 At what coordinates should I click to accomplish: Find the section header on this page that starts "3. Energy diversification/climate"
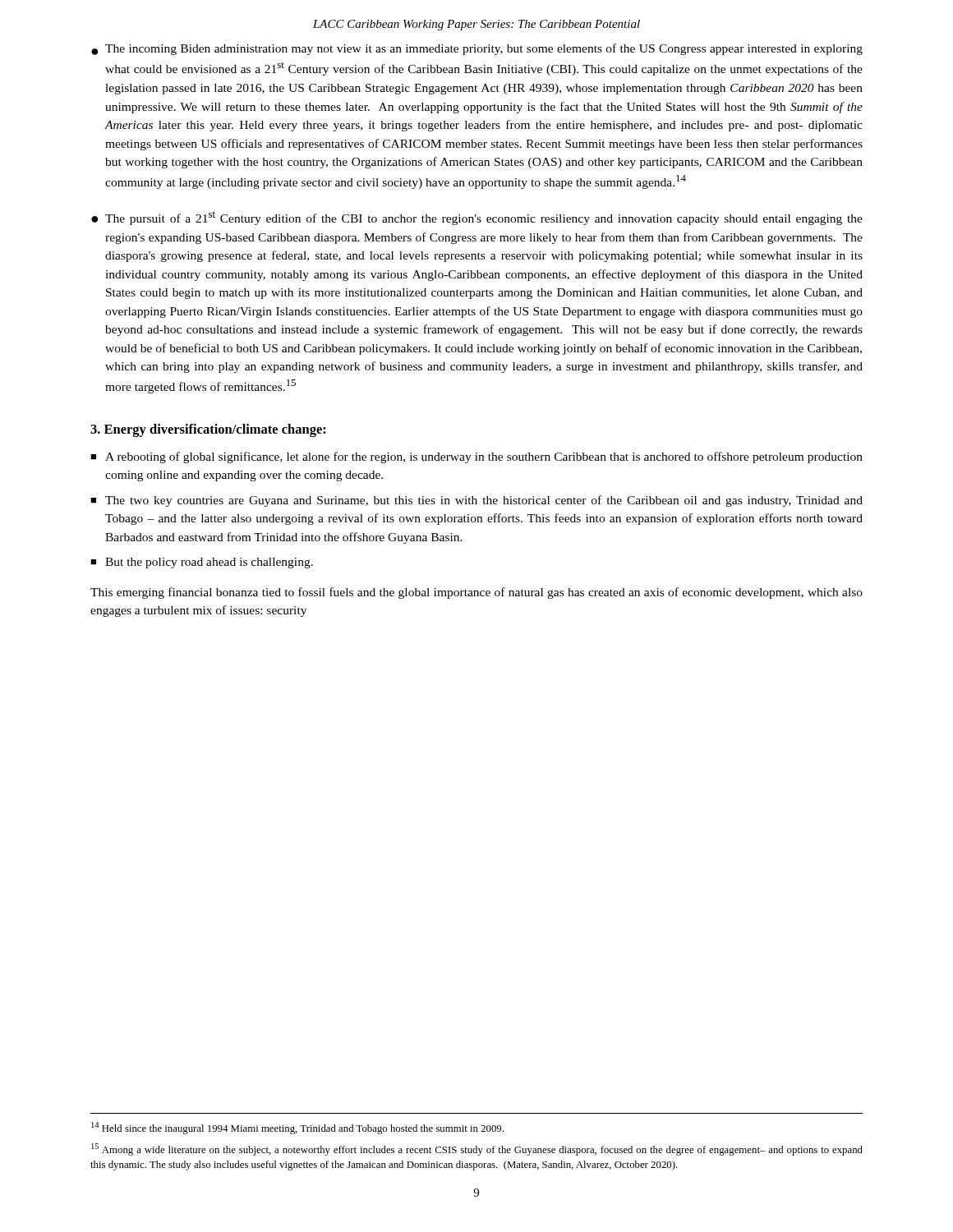click(x=209, y=429)
